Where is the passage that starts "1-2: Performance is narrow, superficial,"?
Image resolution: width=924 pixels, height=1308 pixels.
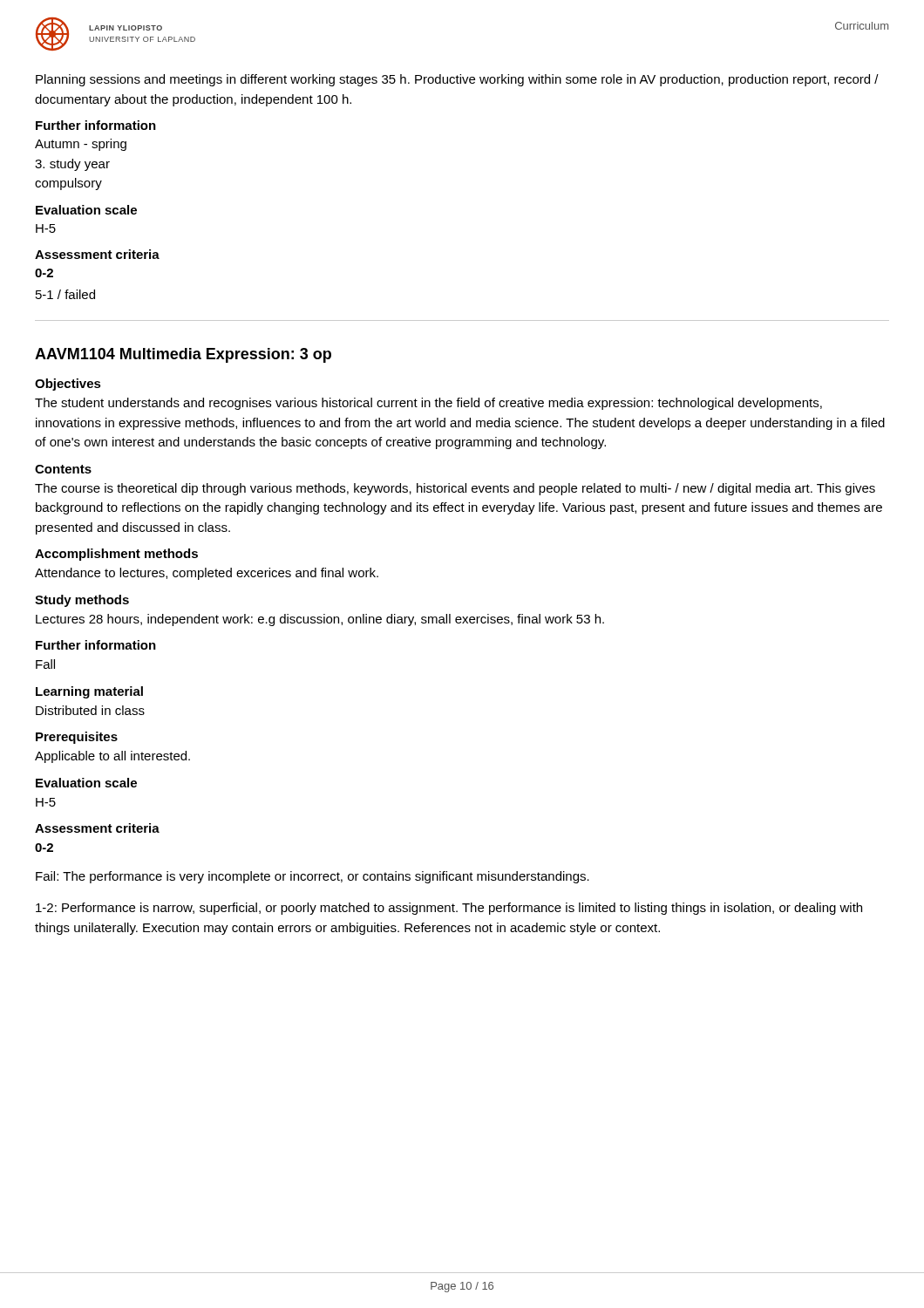coord(449,917)
